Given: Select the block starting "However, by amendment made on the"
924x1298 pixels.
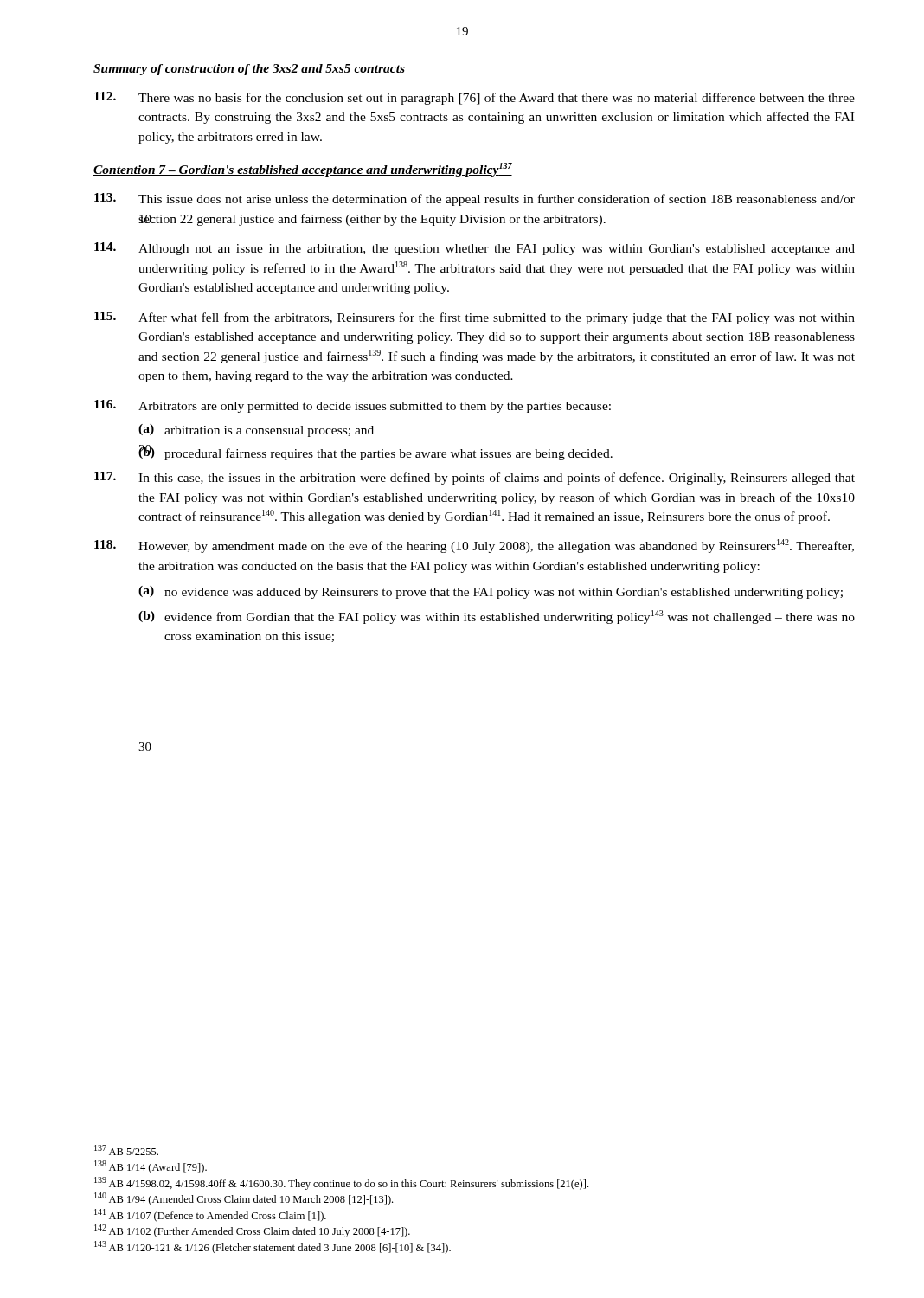Looking at the screenshot, I should (474, 556).
